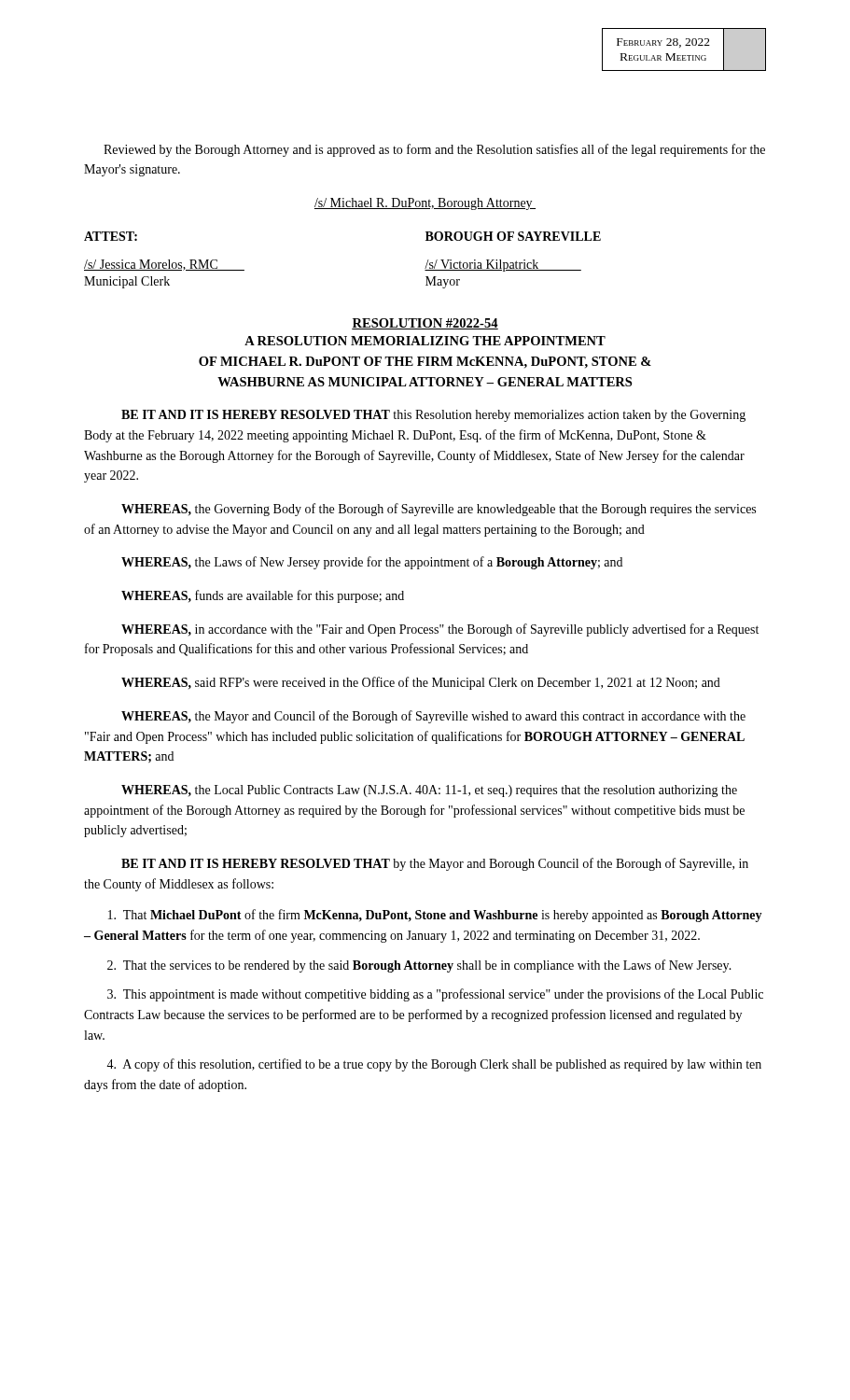Locate the block starting "WHEREAS, in accordance with the "Fair and Open"
Screen dimensions: 1400x850
tap(421, 639)
